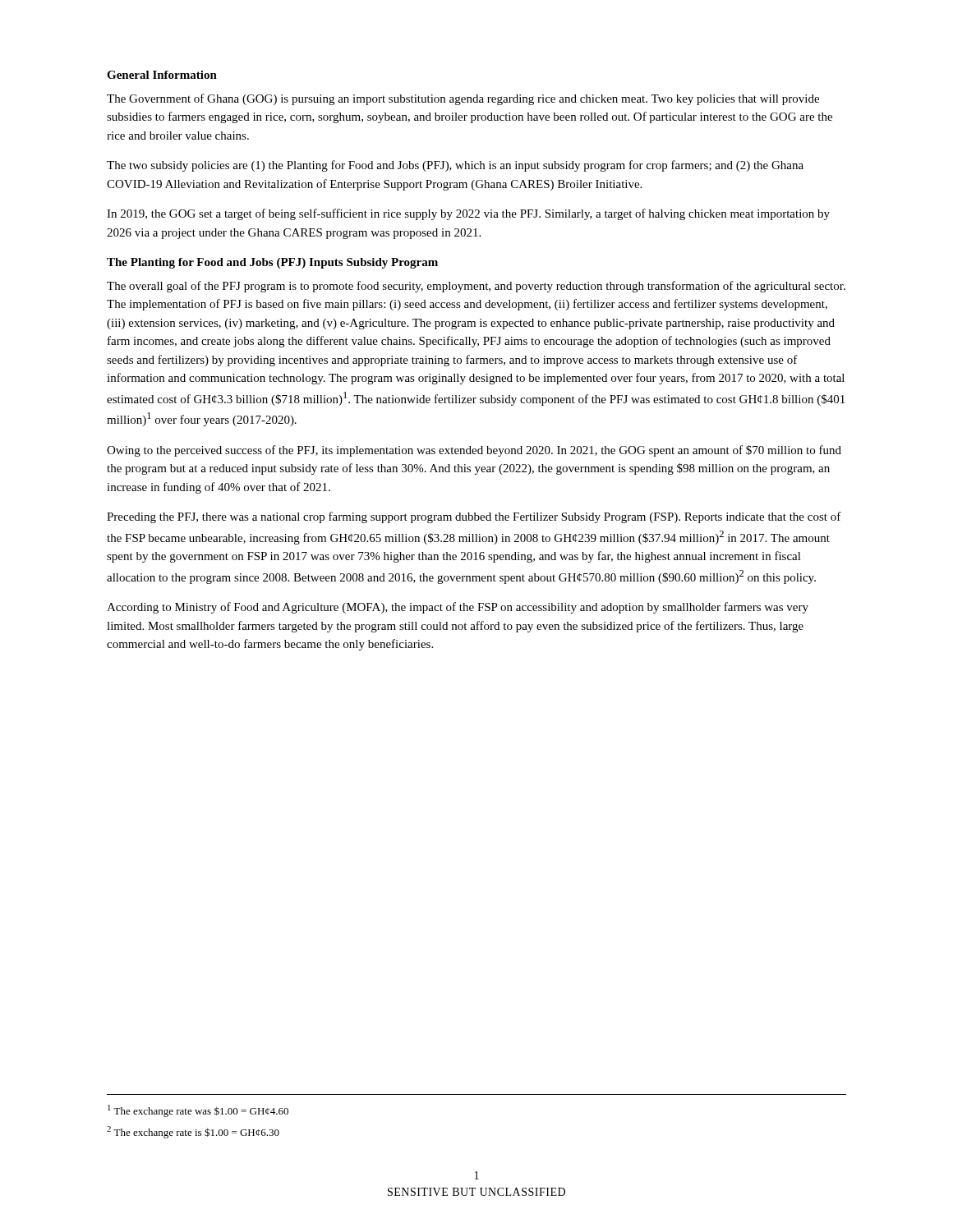Click the passage that begins "The two subsidy policies are"
Image resolution: width=953 pixels, height=1232 pixels.
[455, 174]
